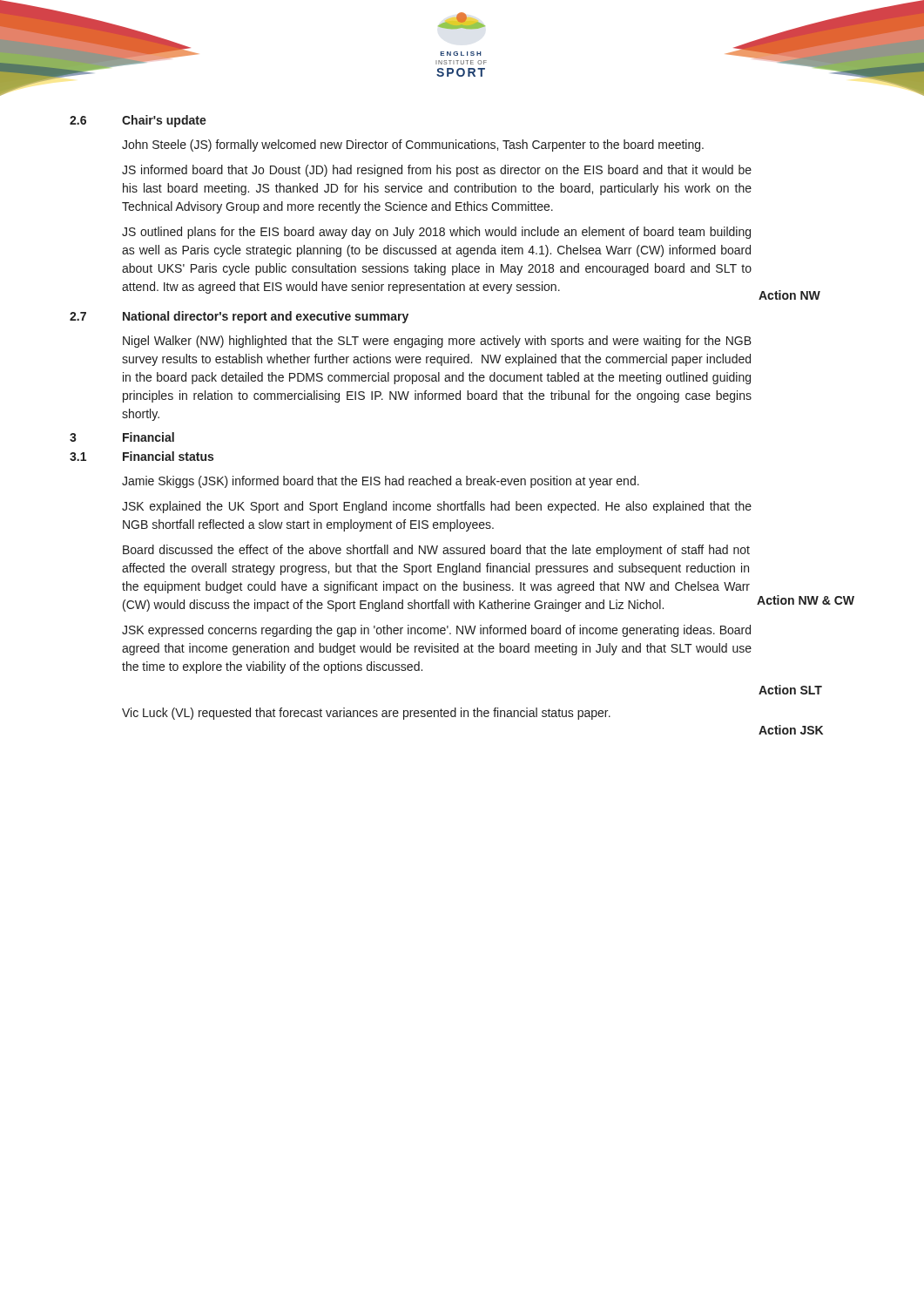Click on the passage starting "JS informed board that Jo Doust (JD)"
The height and width of the screenshot is (1307, 924).
(462, 189)
